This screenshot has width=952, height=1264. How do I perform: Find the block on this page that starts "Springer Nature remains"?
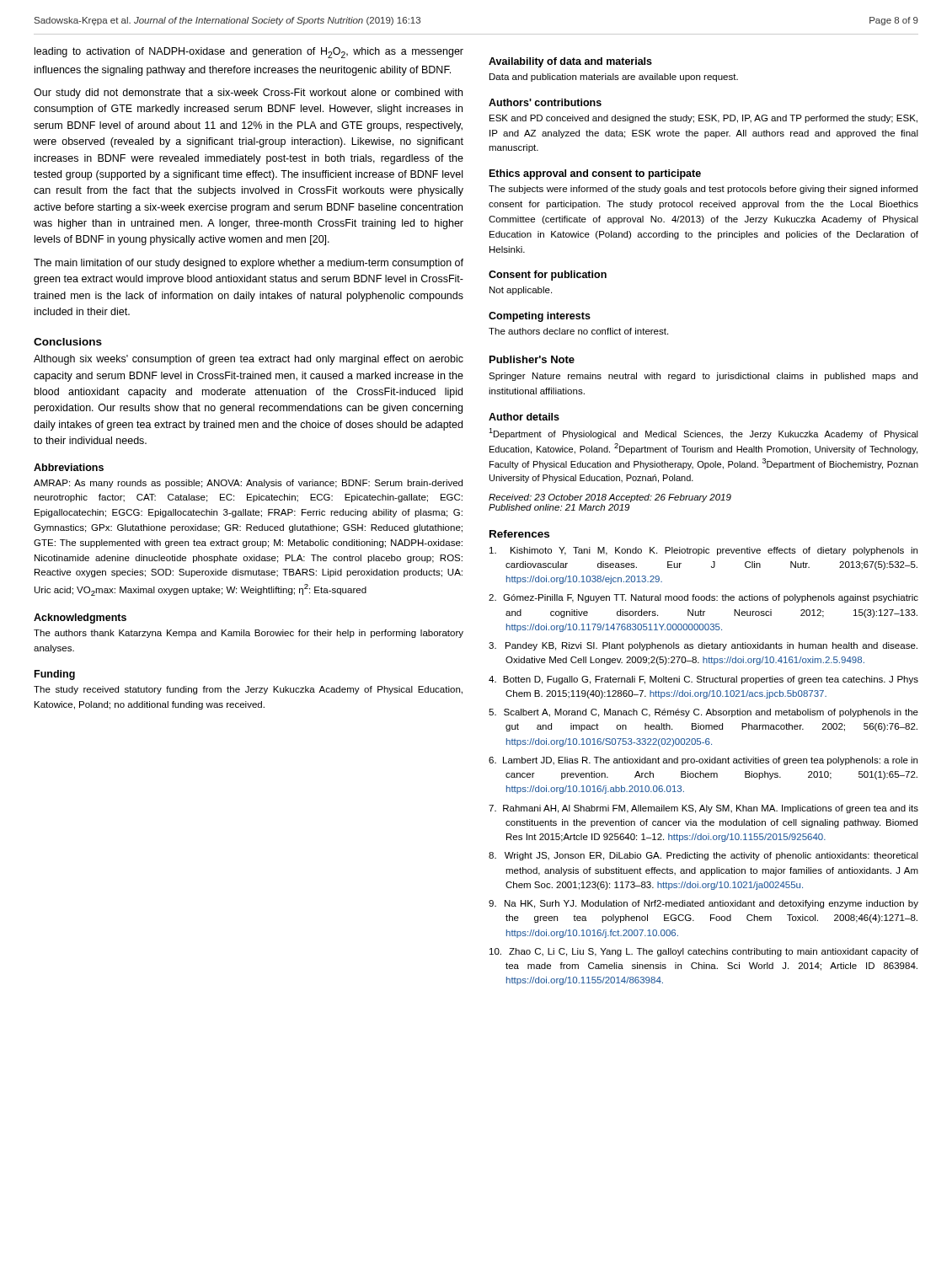703,383
